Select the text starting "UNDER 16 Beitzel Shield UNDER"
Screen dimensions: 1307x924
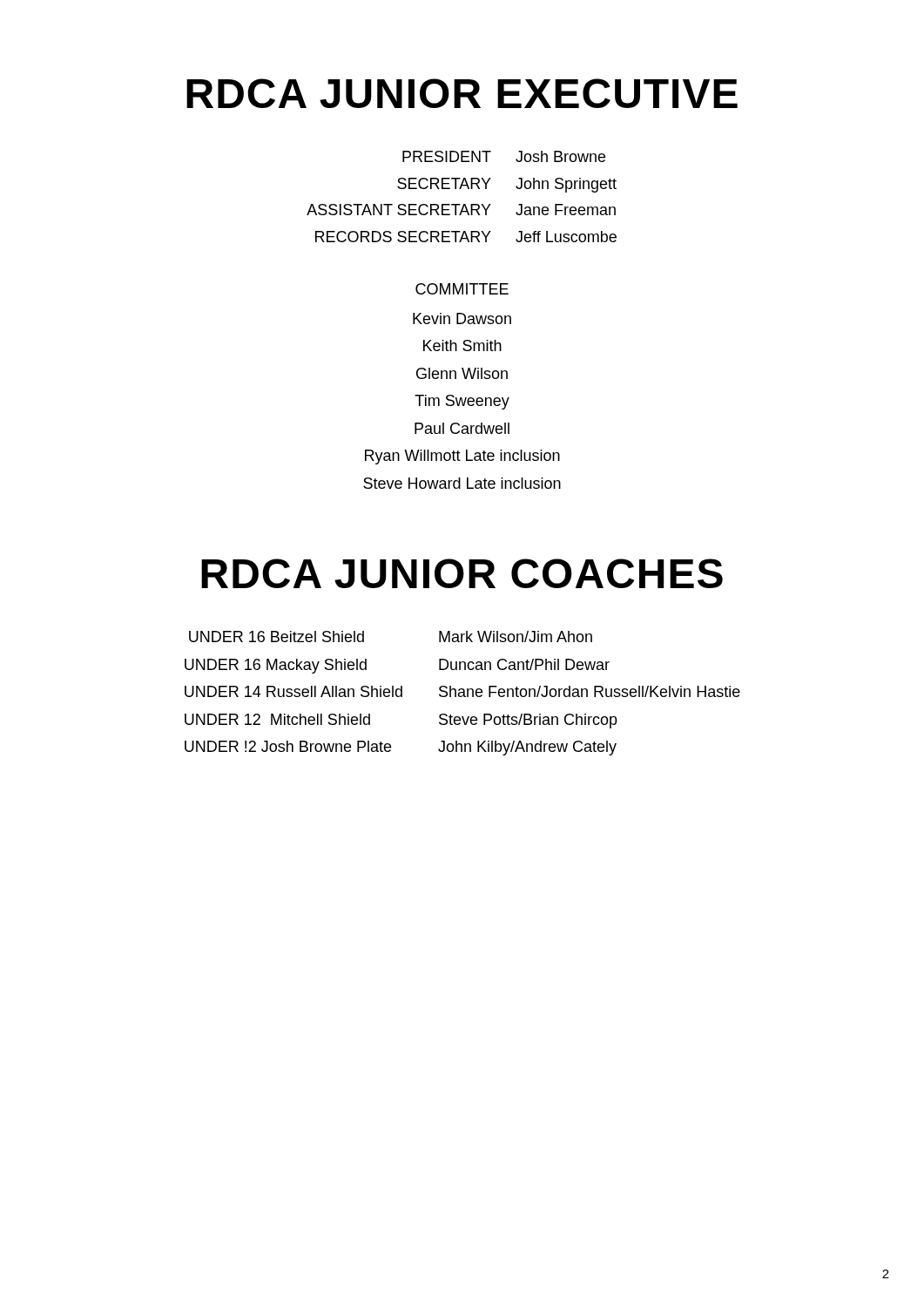click(x=462, y=693)
